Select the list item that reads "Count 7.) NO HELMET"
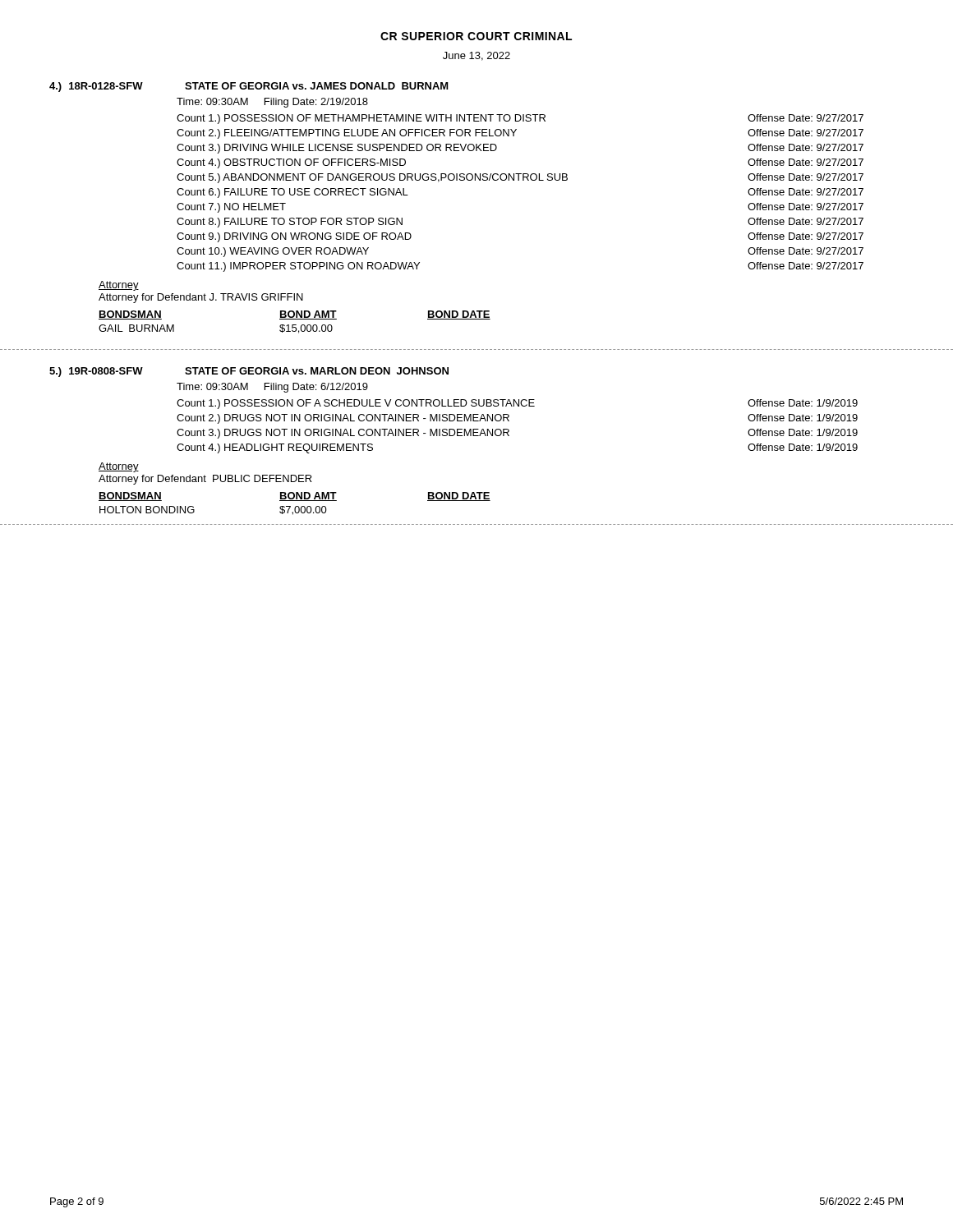Viewport: 953px width, 1232px height. click(227, 207)
